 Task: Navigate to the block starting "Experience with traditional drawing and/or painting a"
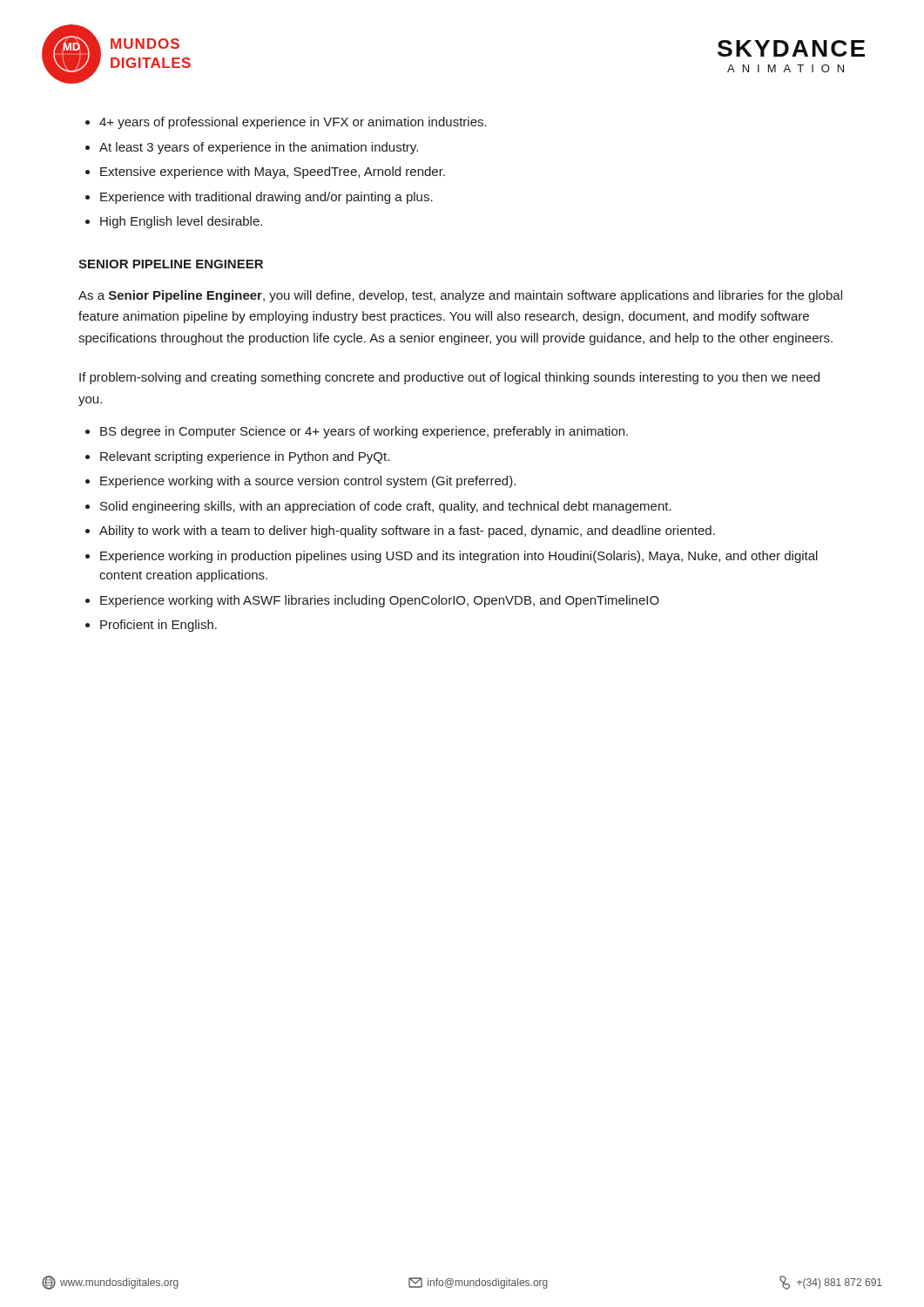point(266,196)
